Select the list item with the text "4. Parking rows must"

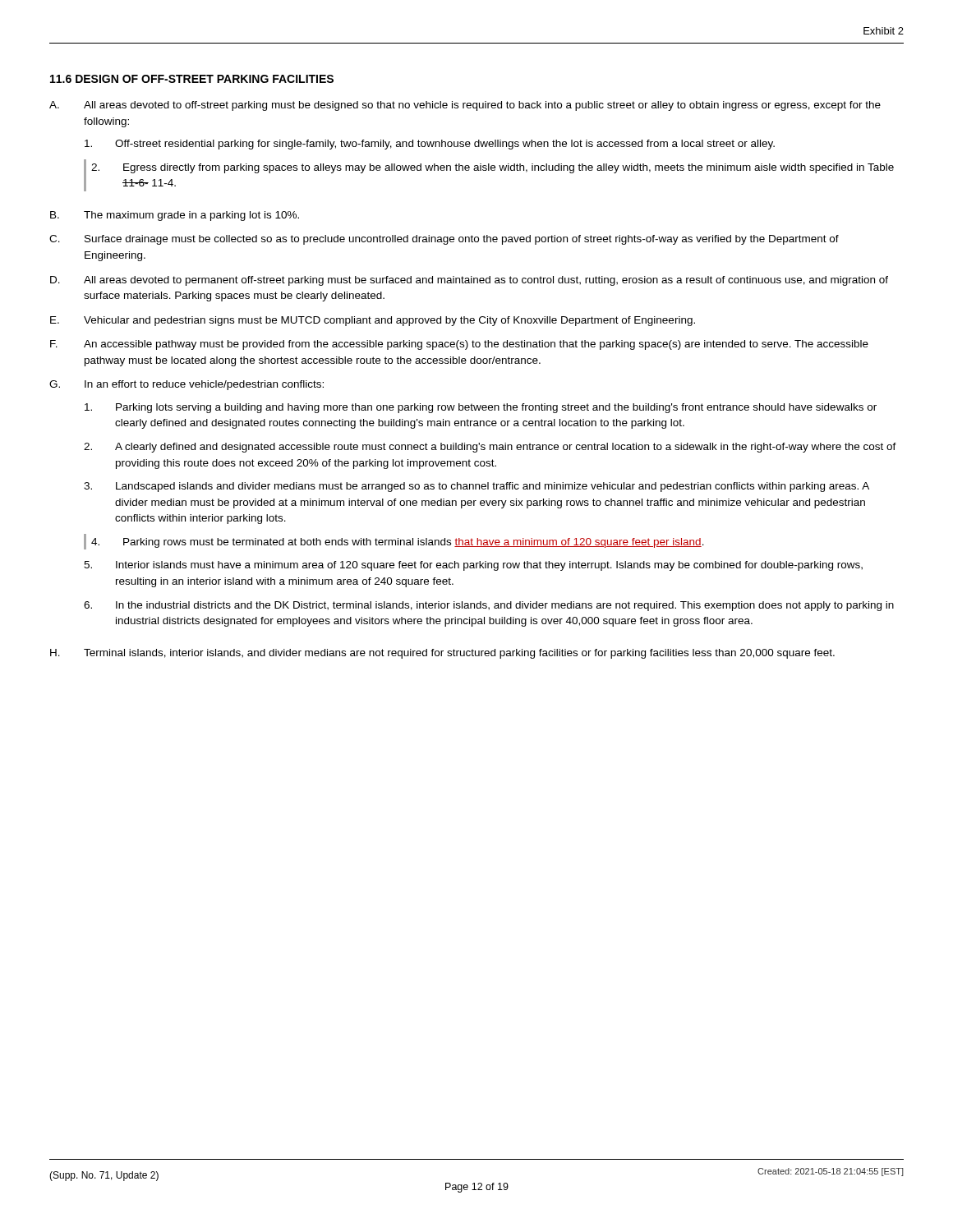(497, 542)
